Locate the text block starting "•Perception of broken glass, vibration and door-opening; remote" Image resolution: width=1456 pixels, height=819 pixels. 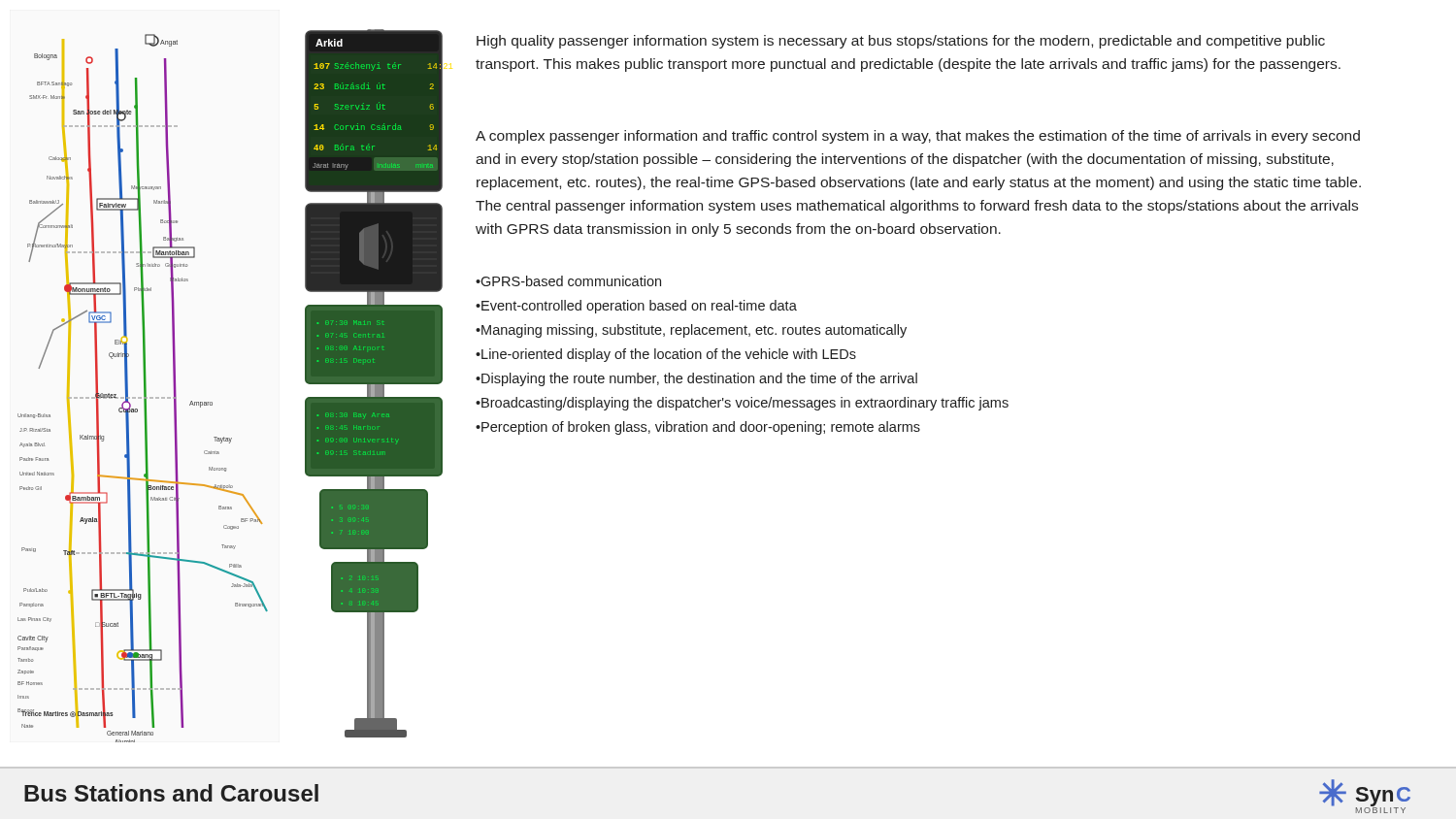(698, 427)
